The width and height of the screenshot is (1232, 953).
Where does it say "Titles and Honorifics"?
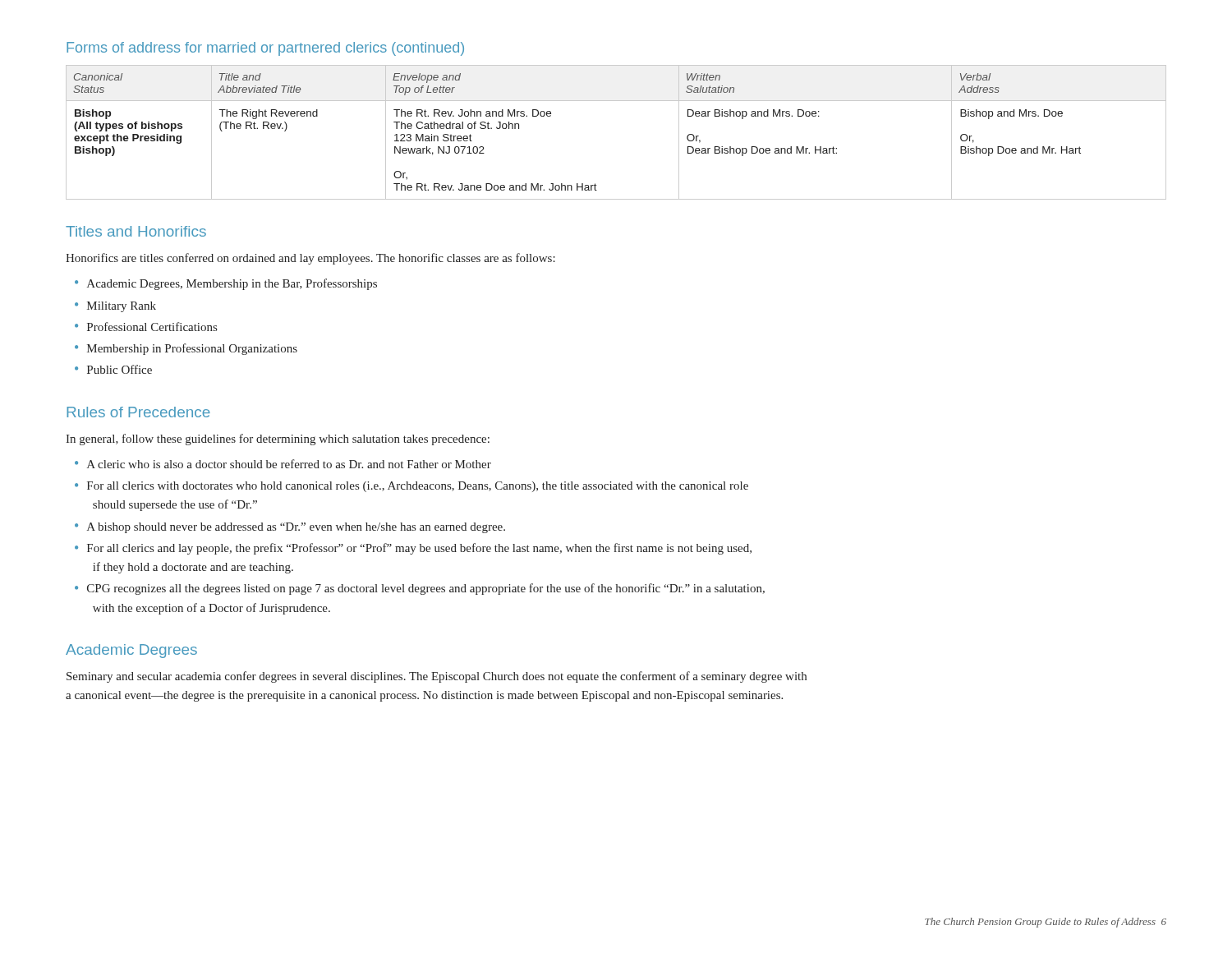(x=136, y=231)
